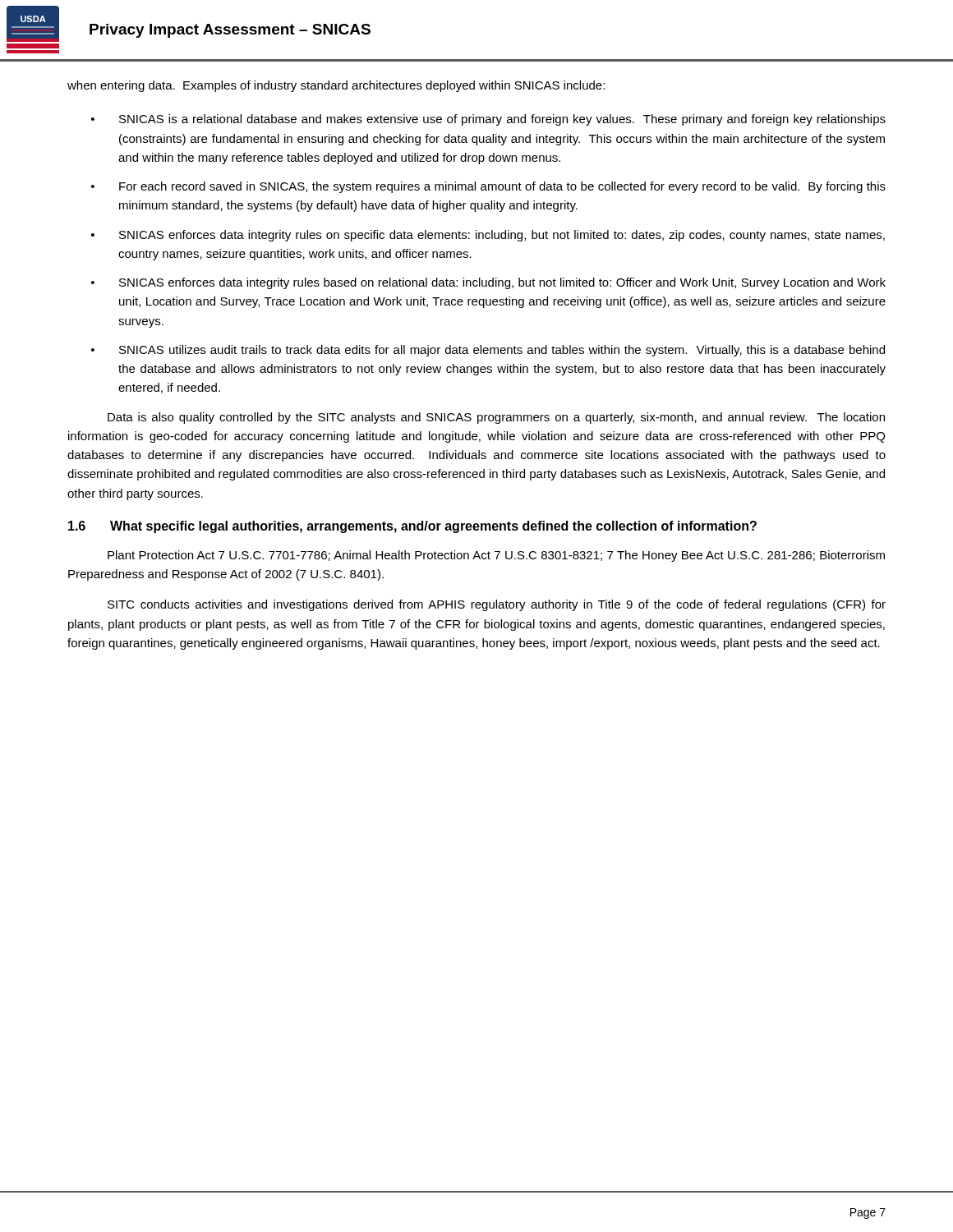The height and width of the screenshot is (1232, 953).
Task: Navigate to the region starting "• For each"
Action: click(x=476, y=196)
